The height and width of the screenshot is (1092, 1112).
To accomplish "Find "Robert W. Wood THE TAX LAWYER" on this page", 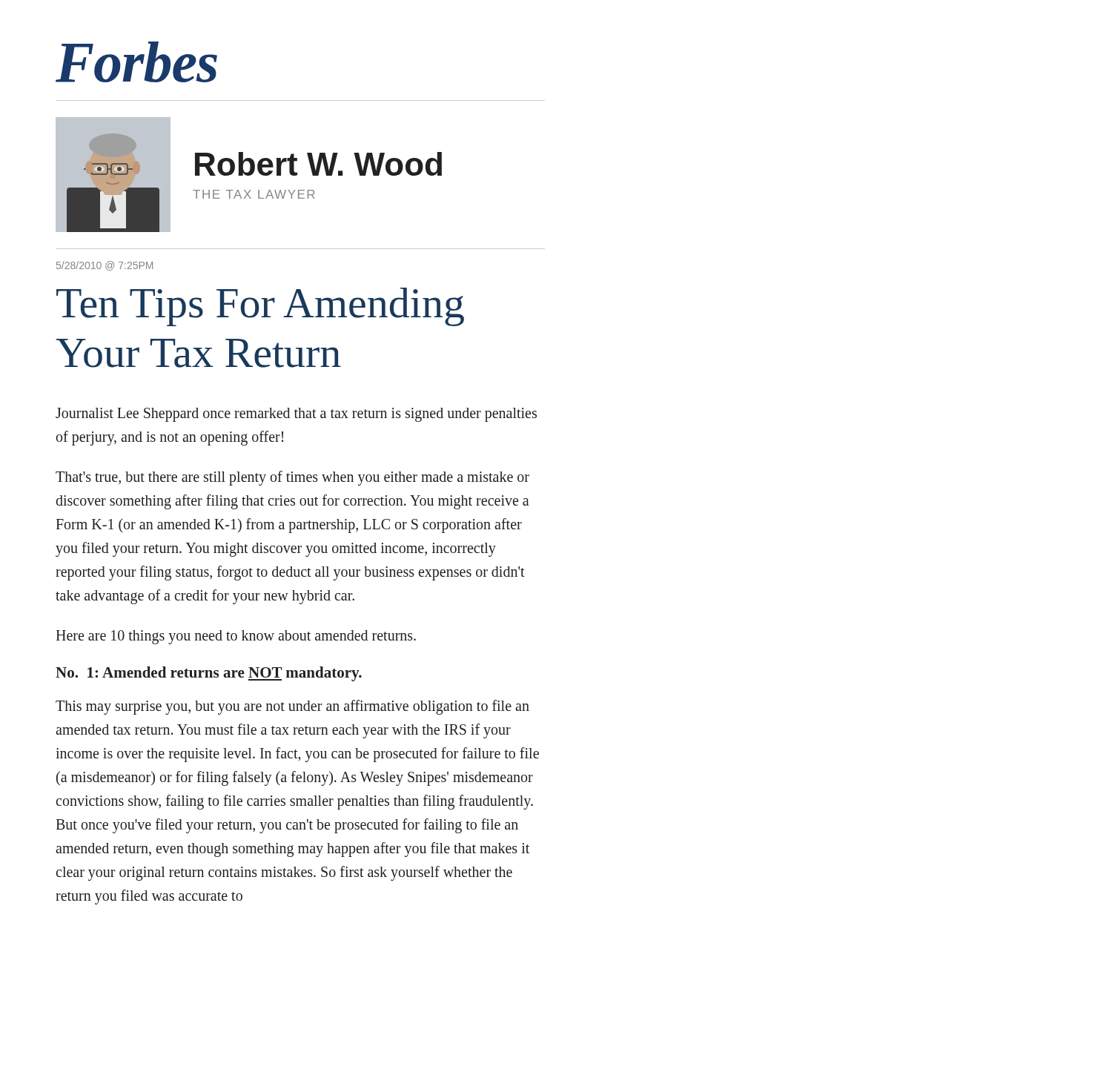I will pos(318,175).
